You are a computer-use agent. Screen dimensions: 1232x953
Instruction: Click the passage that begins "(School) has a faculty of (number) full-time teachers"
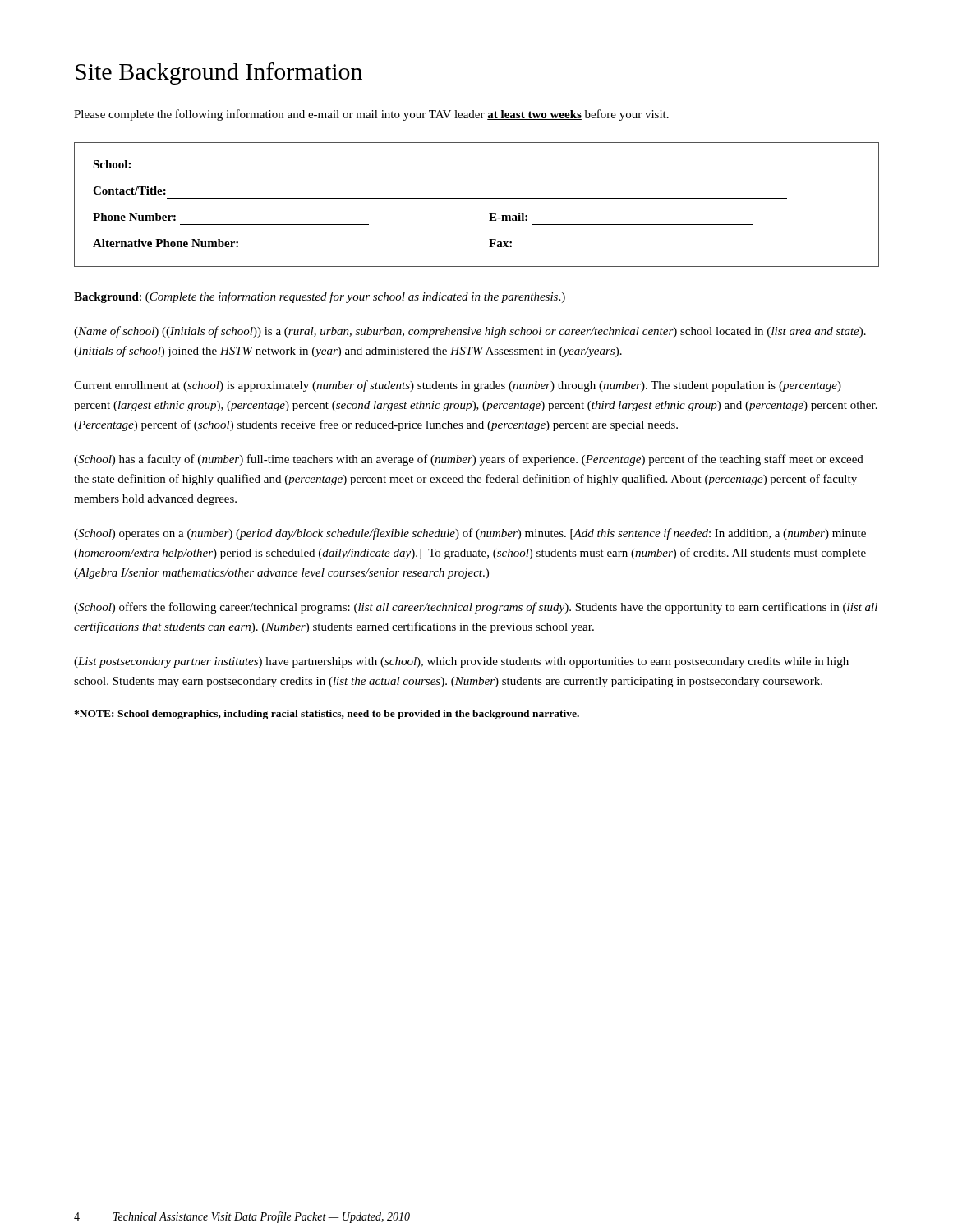pyautogui.click(x=469, y=478)
